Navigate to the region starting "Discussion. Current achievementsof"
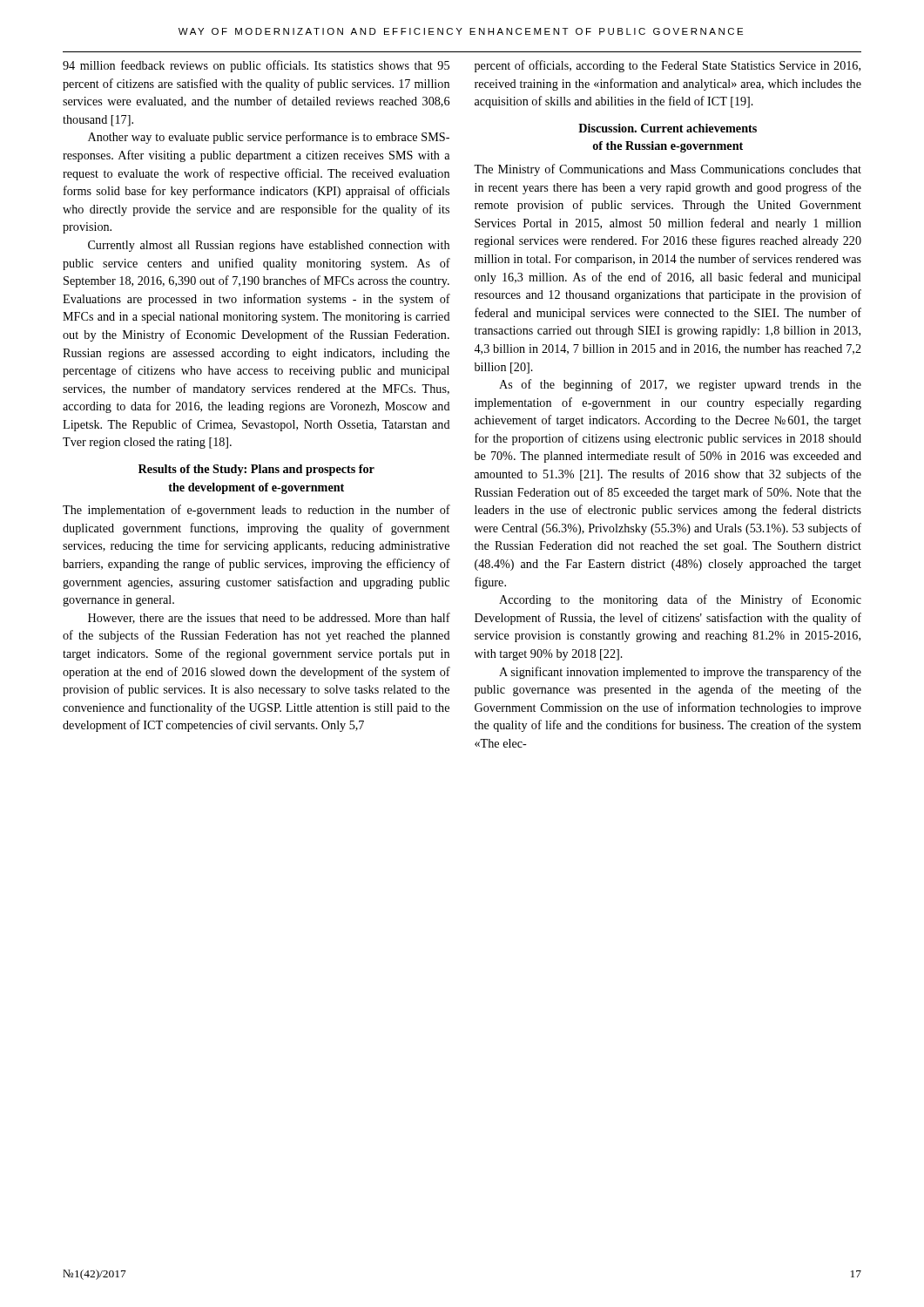 pos(668,137)
